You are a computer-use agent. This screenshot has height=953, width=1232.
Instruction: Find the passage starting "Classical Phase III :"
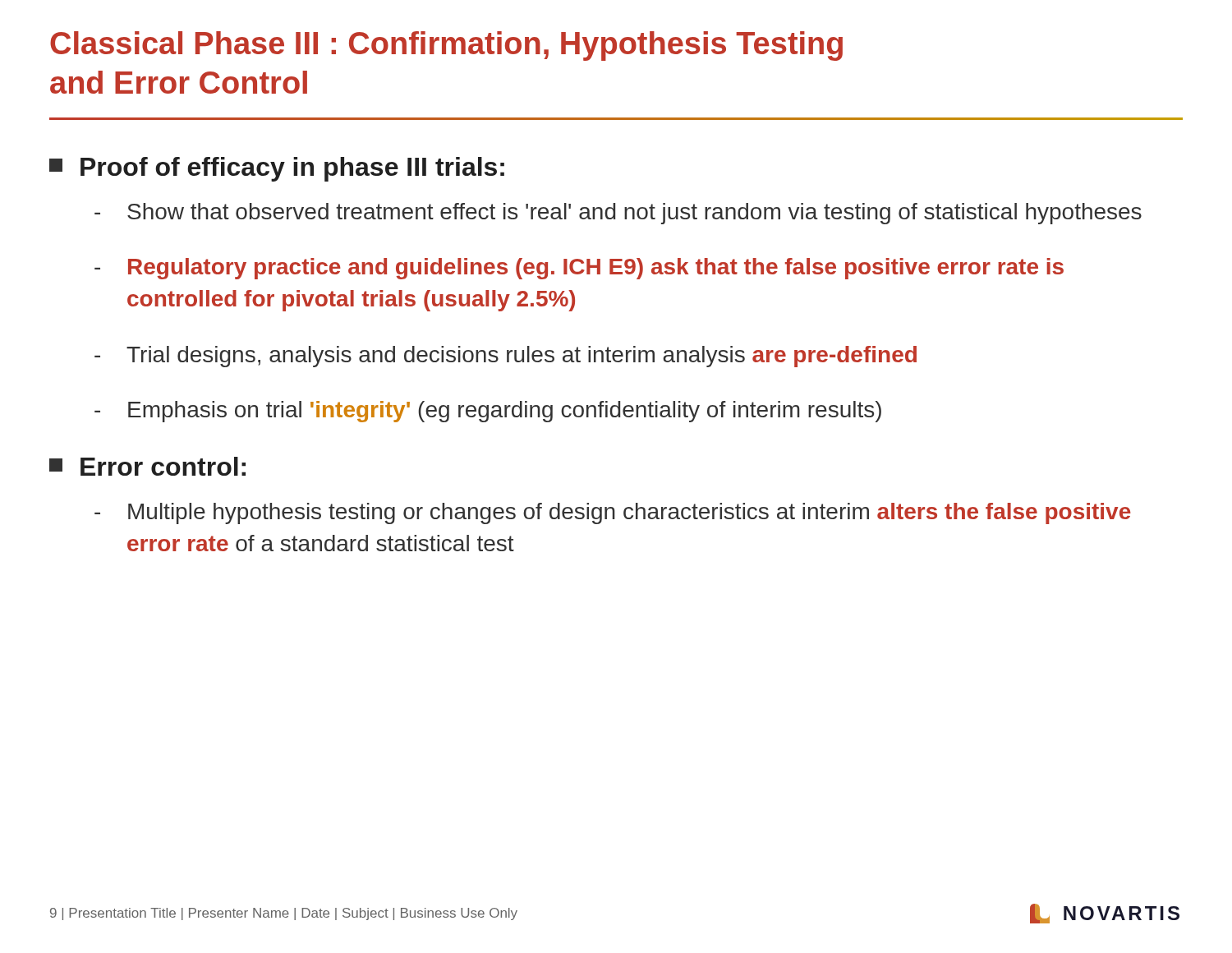[x=446, y=46]
